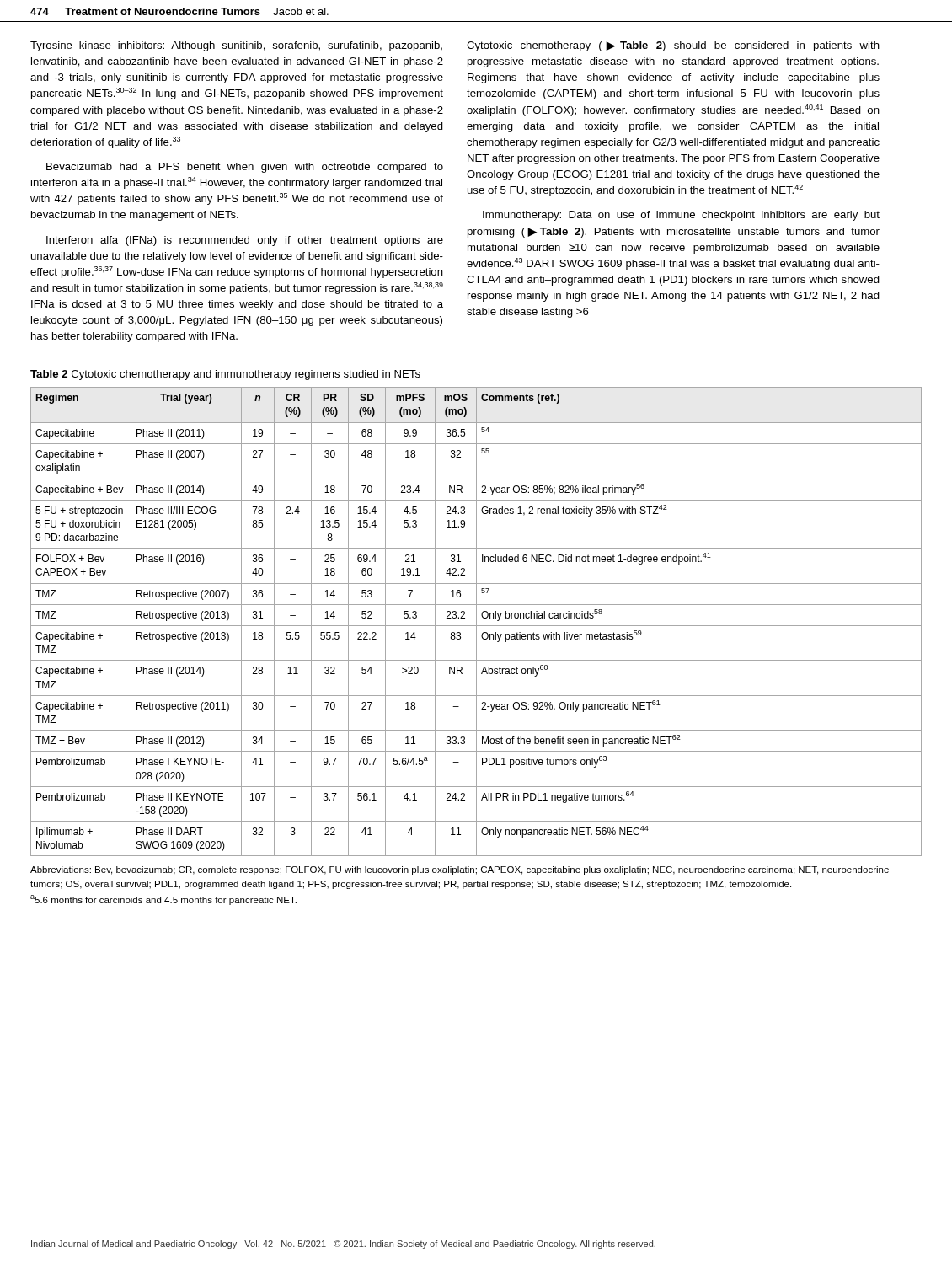Locate the text block containing "Cytotoxic chemotherapy (▶Table 2) should be"
952x1264 pixels.
pyautogui.click(x=673, y=118)
